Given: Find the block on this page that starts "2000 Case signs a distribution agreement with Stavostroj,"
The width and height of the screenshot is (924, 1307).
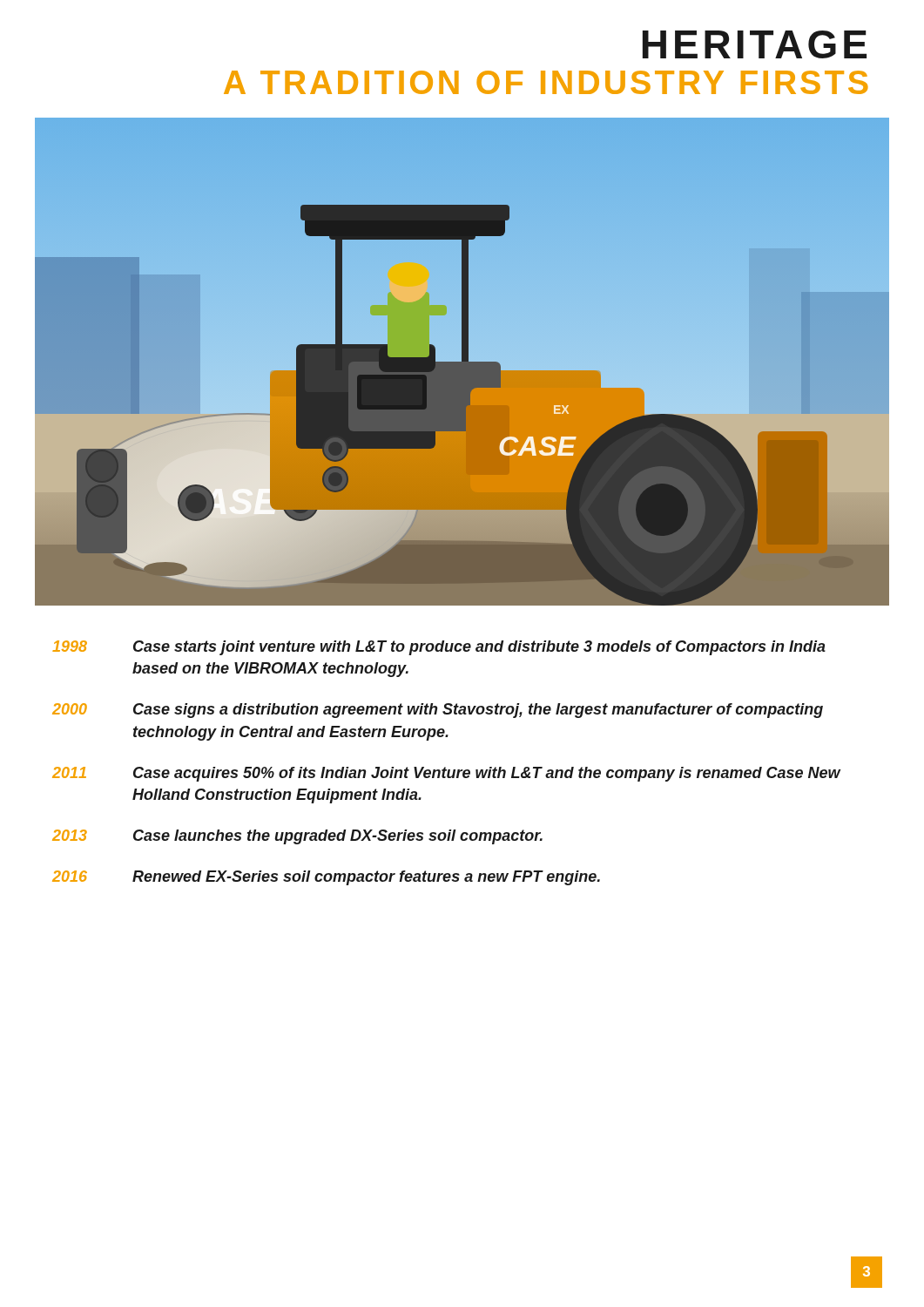Looking at the screenshot, I should pos(462,721).
